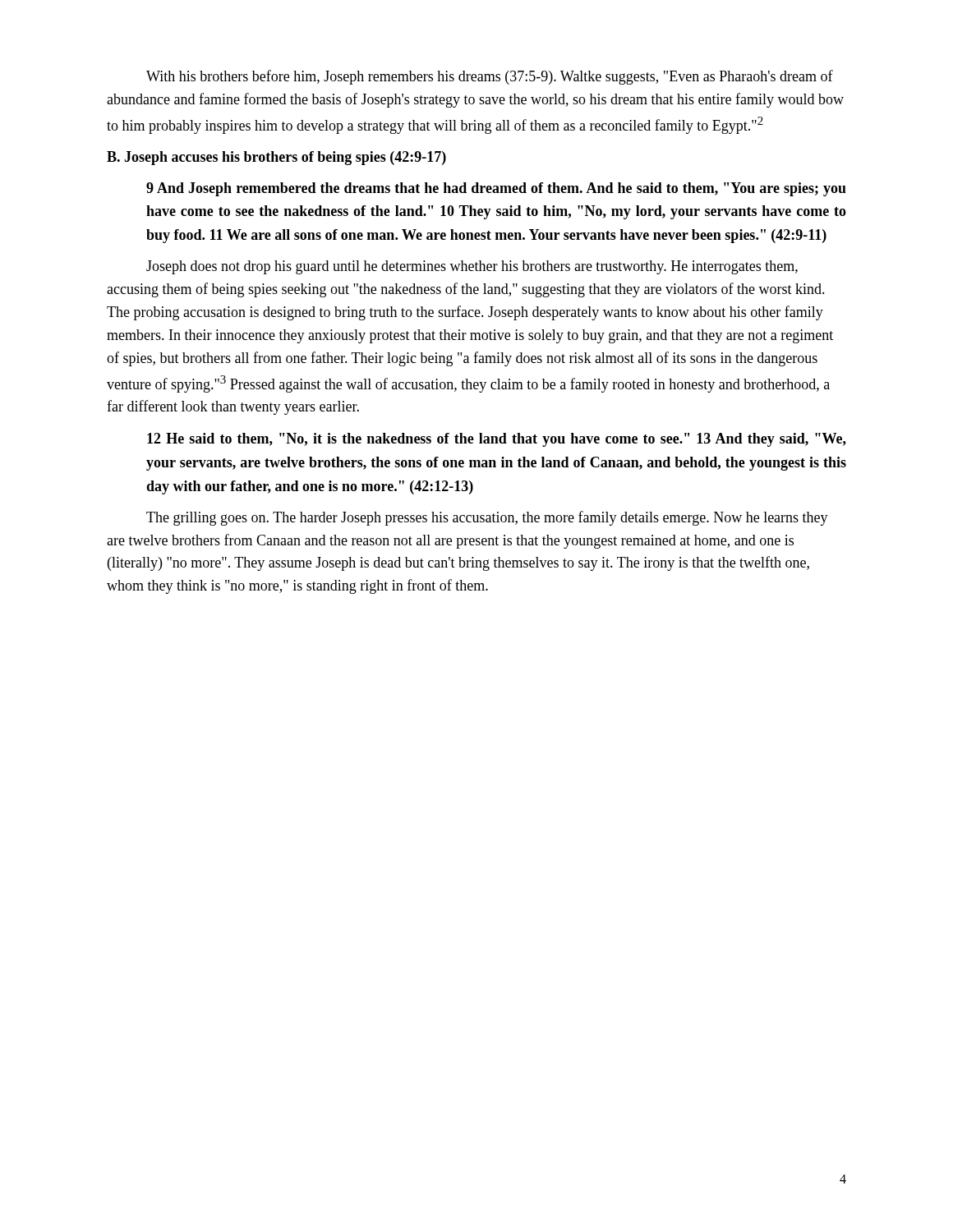
Task: Find the text block with the text "The grilling goes on. The harder Joseph presses"
Action: tap(467, 552)
